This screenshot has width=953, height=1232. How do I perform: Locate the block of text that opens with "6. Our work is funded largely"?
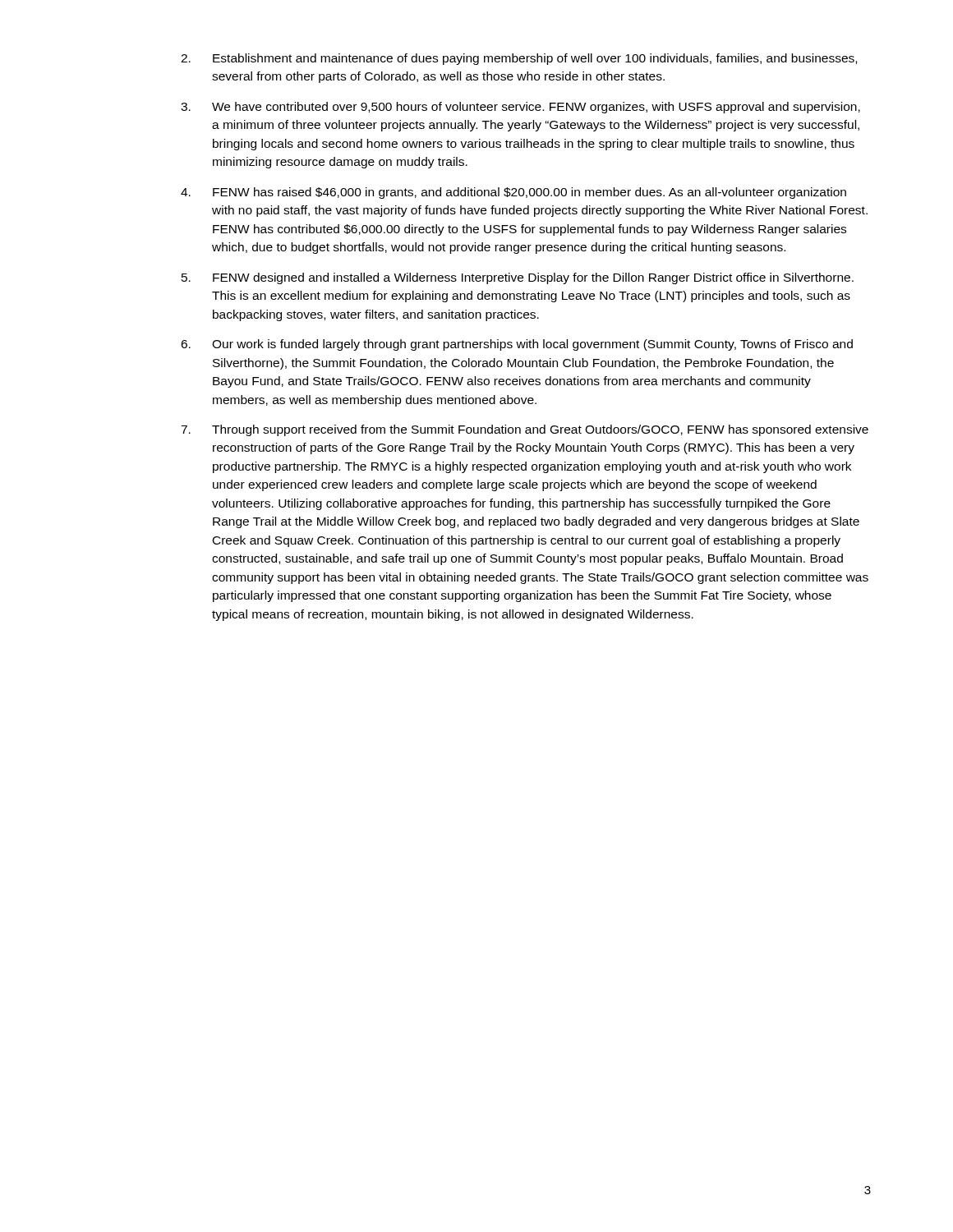[526, 372]
